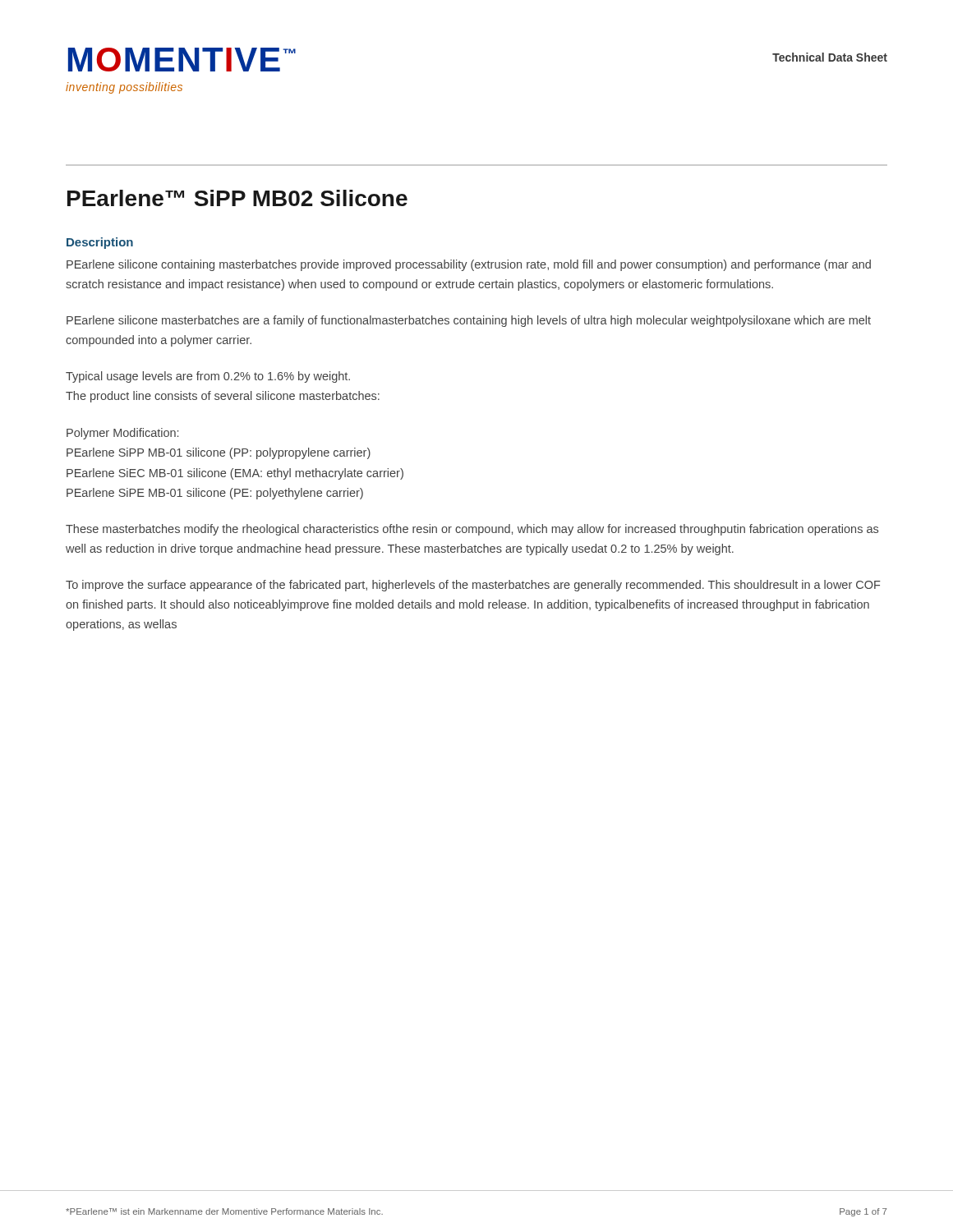This screenshot has height=1232, width=953.
Task: Locate the block of text that opens with "PEarlene SiPE MB-01"
Action: coord(215,493)
